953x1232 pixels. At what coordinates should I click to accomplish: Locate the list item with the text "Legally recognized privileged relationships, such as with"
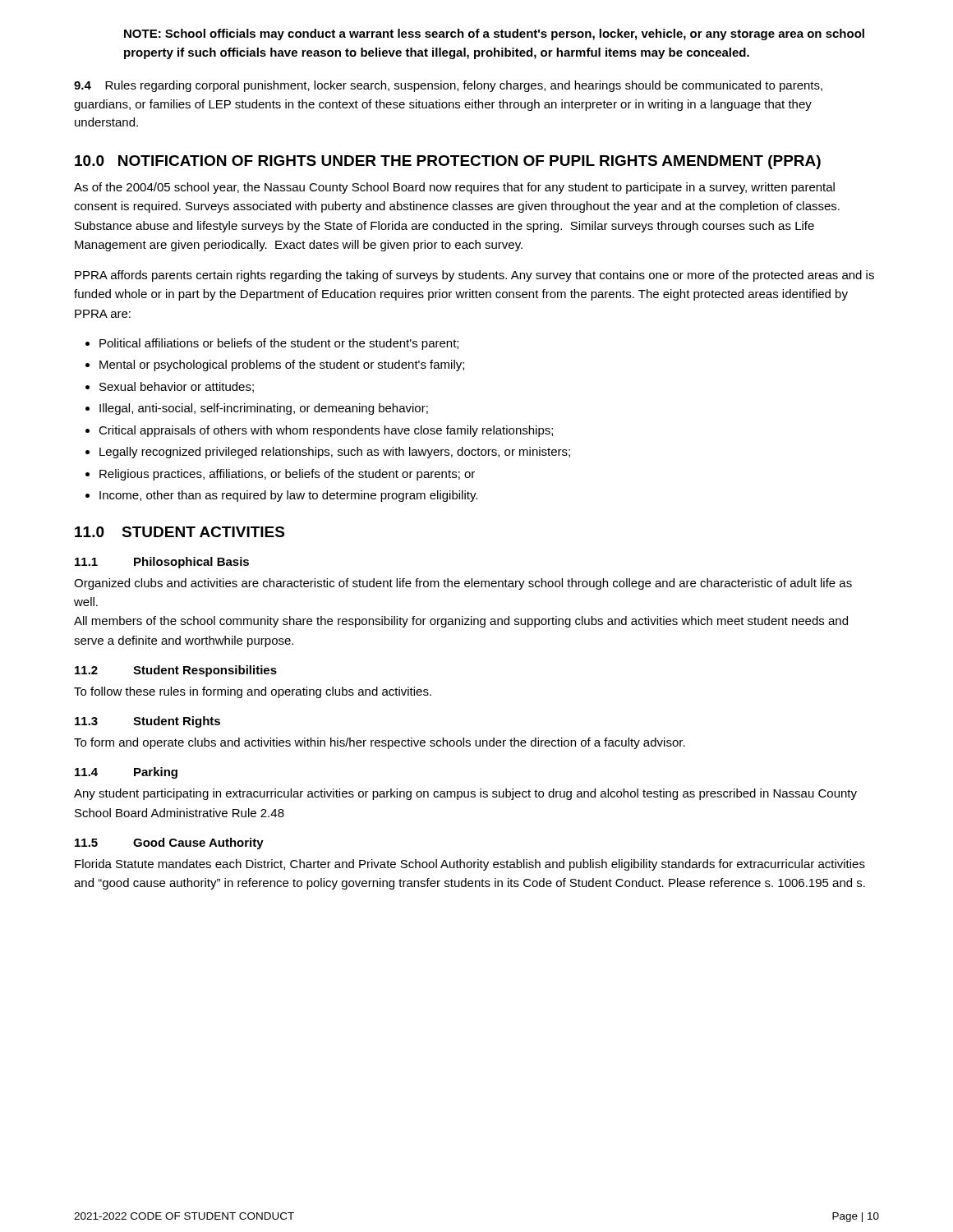point(335,452)
